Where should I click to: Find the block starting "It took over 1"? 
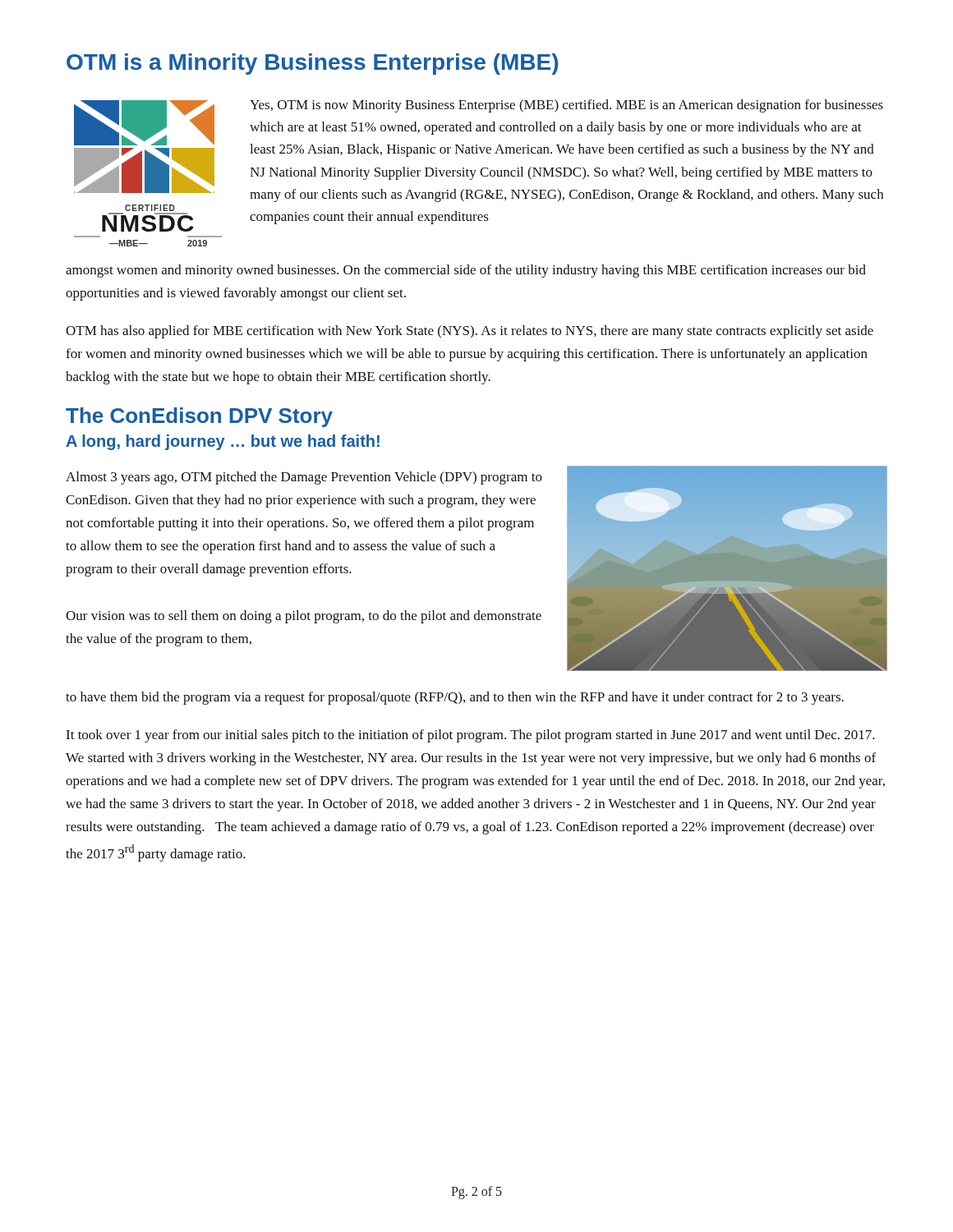(476, 794)
